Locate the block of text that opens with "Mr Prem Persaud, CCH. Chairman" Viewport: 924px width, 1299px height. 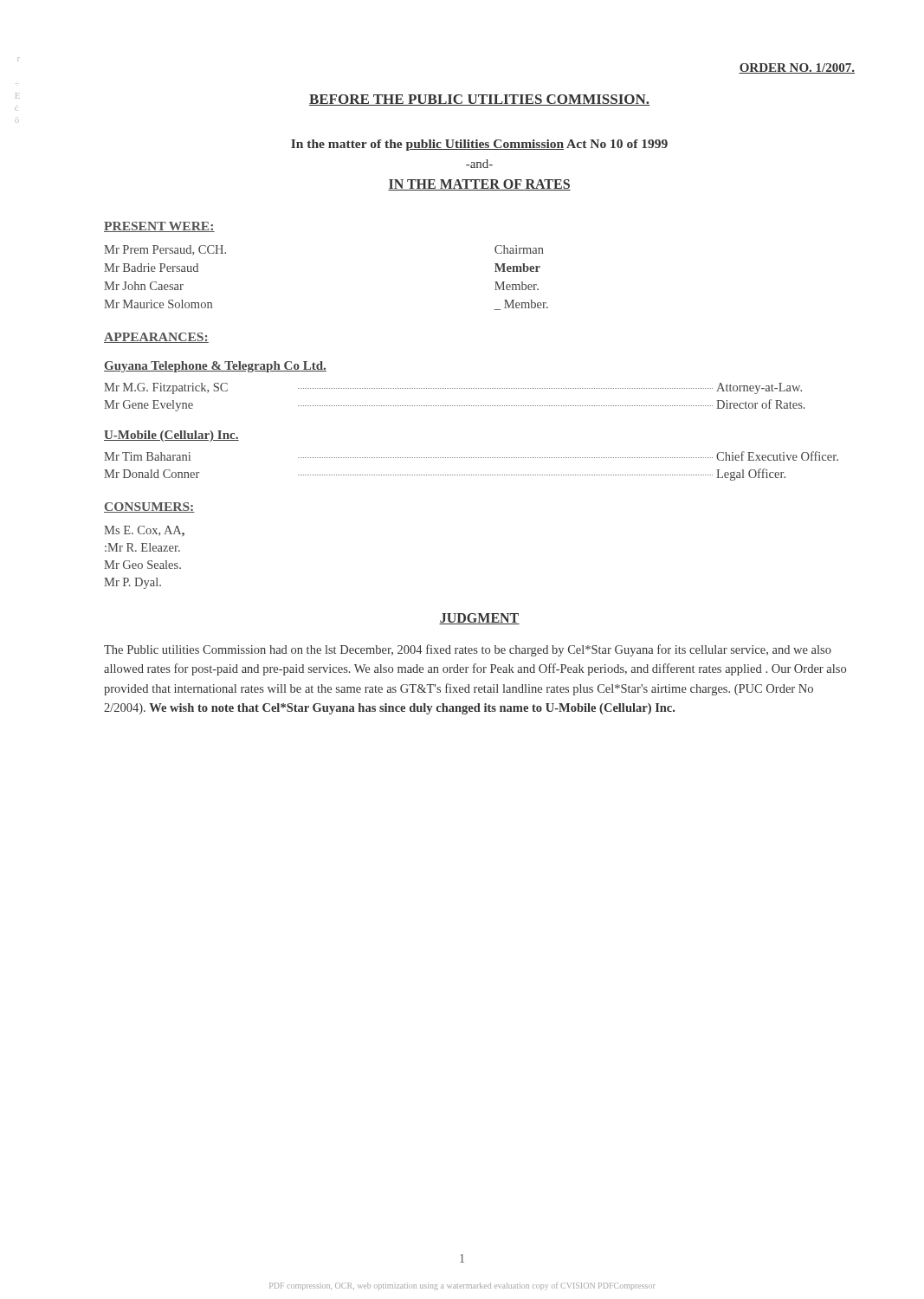coord(162,251)
